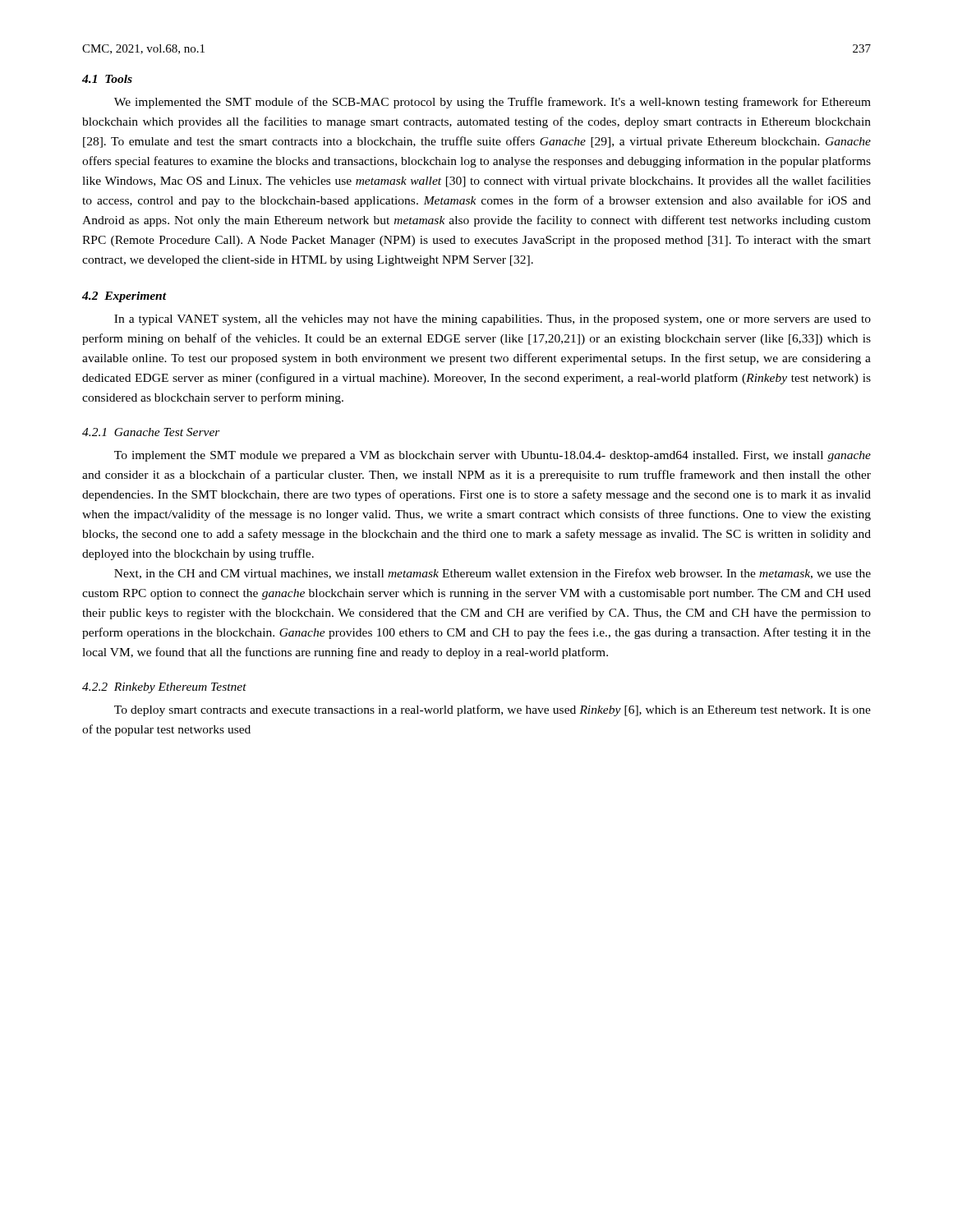Image resolution: width=953 pixels, height=1232 pixels.
Task: Click on the section header with the text "4.1 Tools"
Action: coord(107,78)
